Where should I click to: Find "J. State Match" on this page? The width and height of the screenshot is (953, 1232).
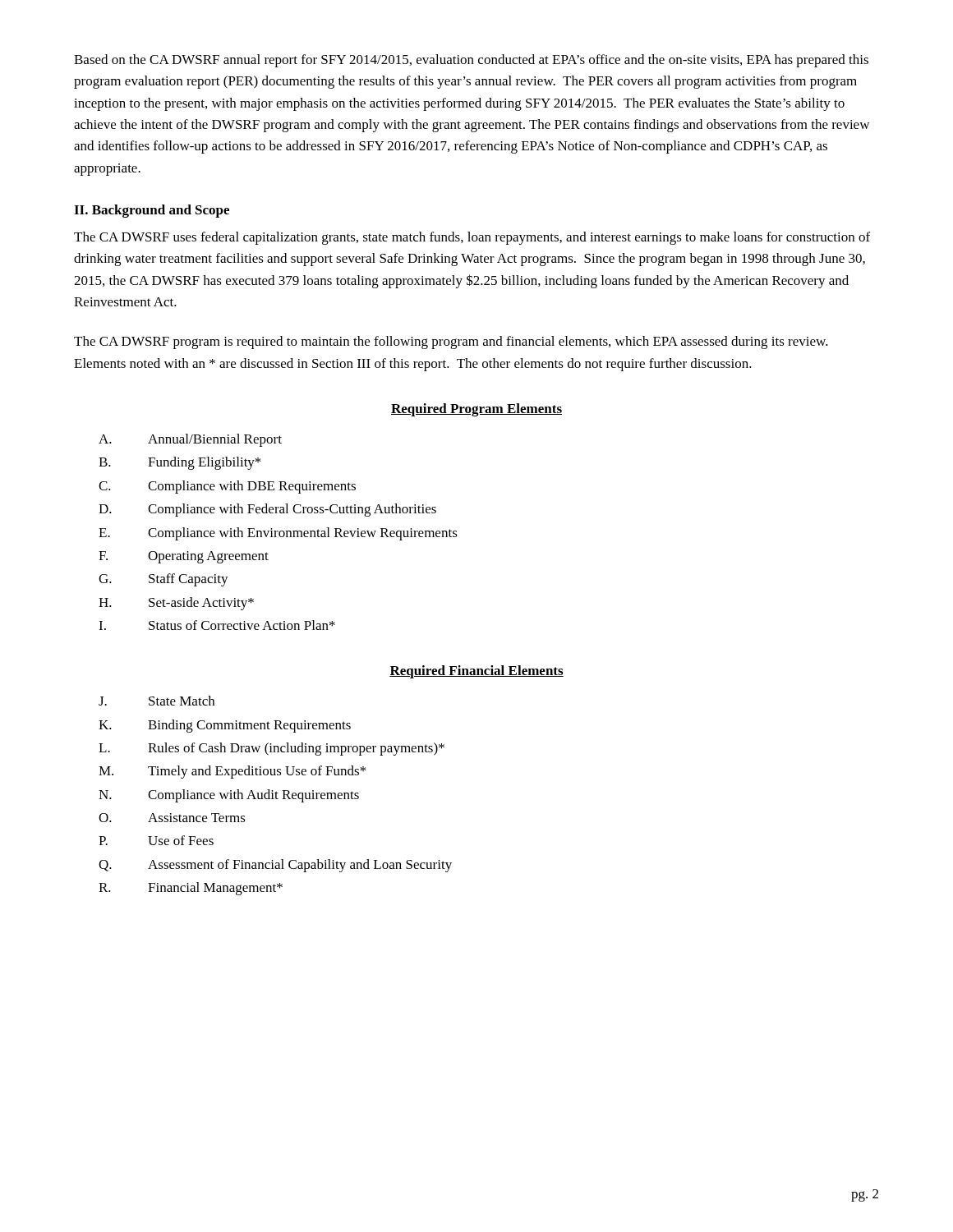pos(157,701)
